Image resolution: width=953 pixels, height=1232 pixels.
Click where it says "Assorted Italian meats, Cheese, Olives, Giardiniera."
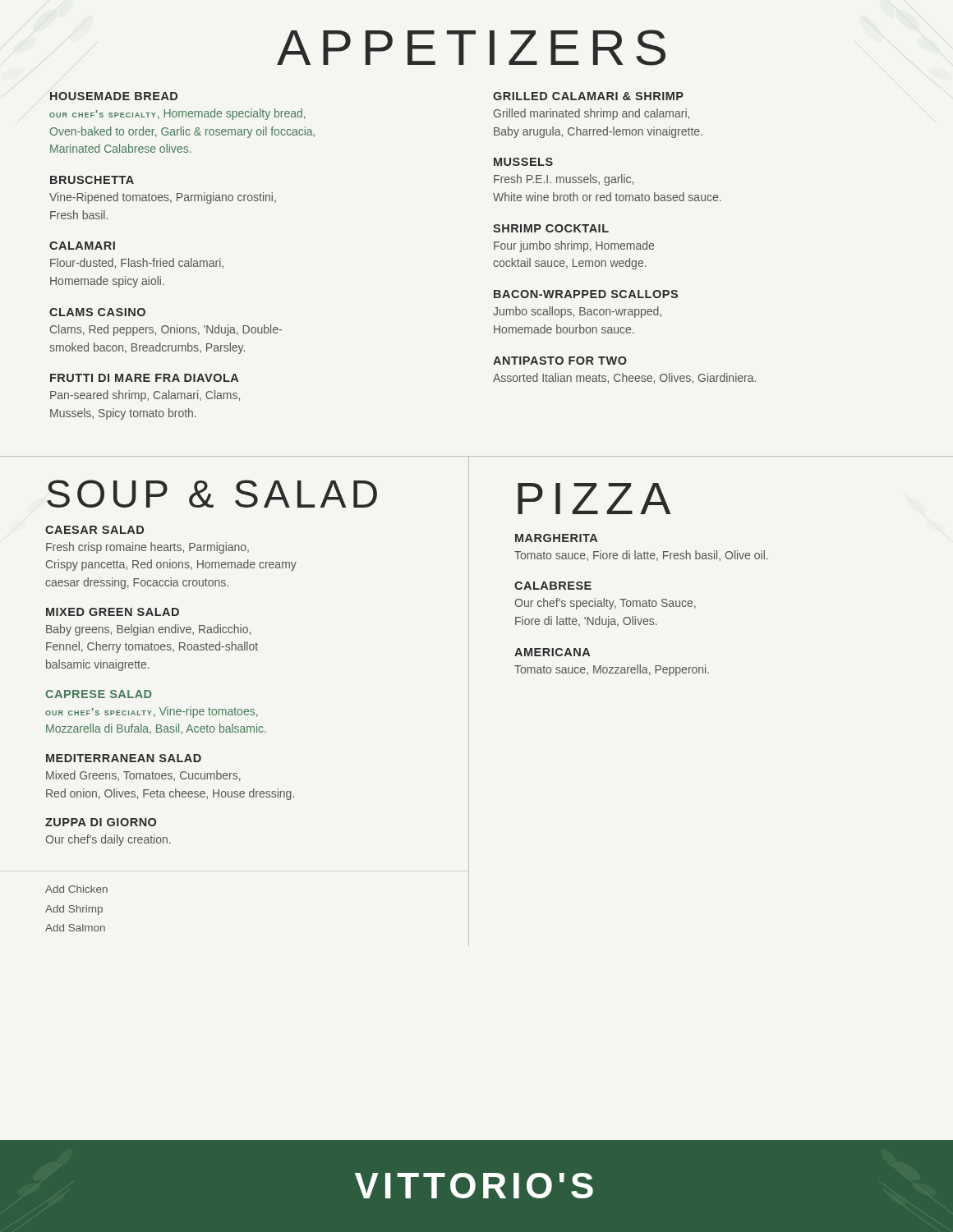click(625, 377)
